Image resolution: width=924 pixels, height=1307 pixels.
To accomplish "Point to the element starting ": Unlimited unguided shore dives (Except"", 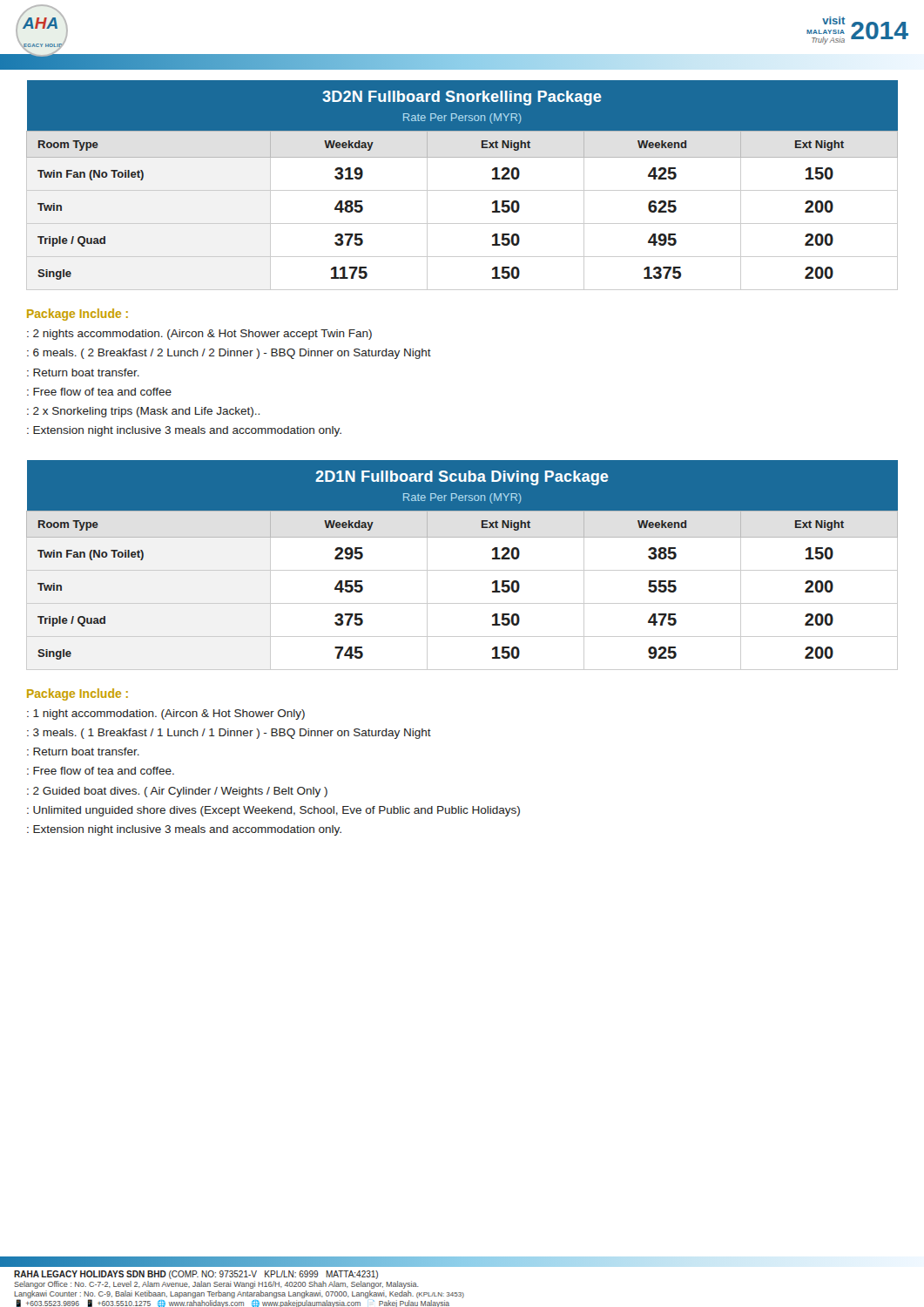I will tap(273, 810).
